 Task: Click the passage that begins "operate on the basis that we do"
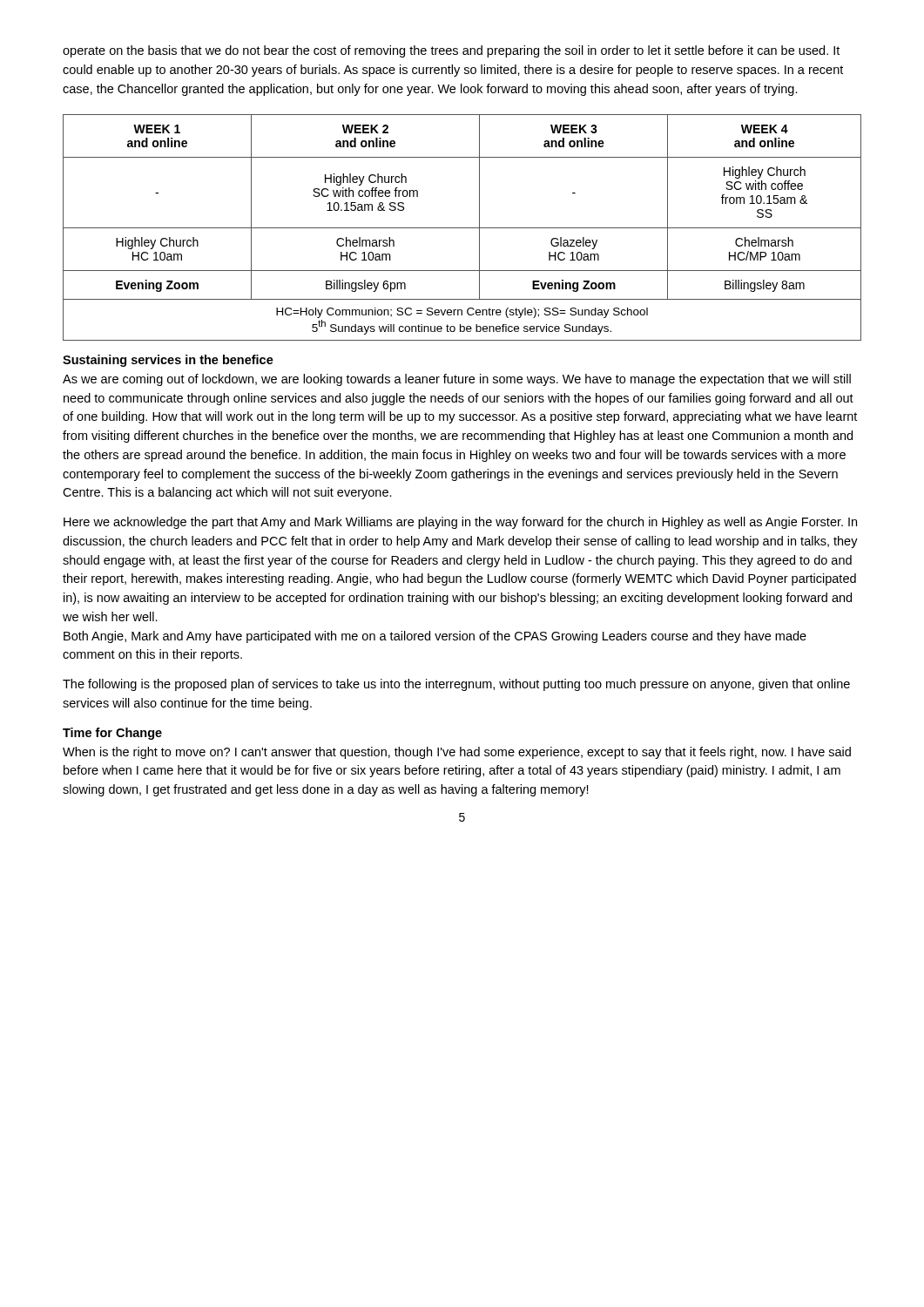(x=453, y=69)
